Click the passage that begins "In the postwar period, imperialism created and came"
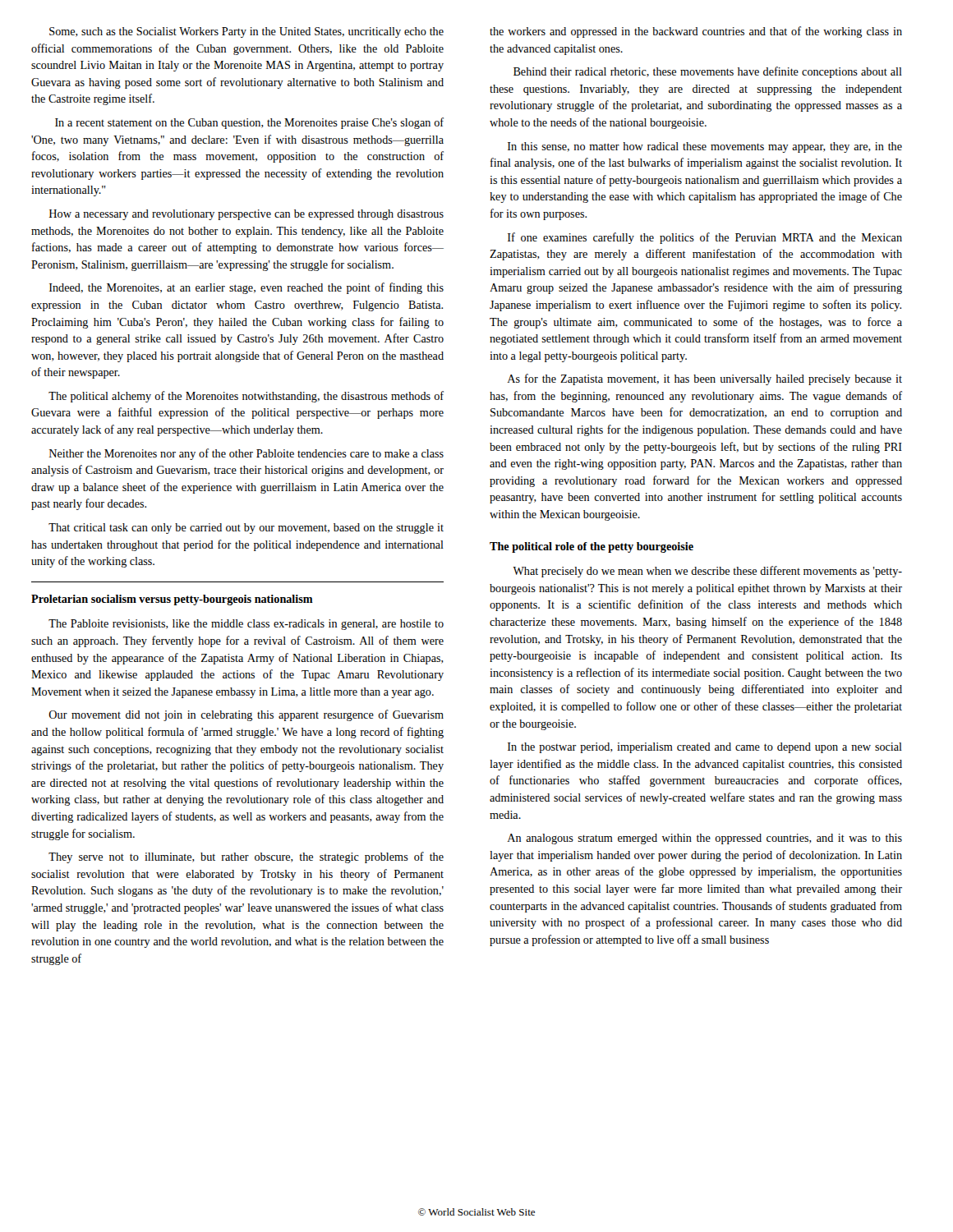 (x=696, y=781)
